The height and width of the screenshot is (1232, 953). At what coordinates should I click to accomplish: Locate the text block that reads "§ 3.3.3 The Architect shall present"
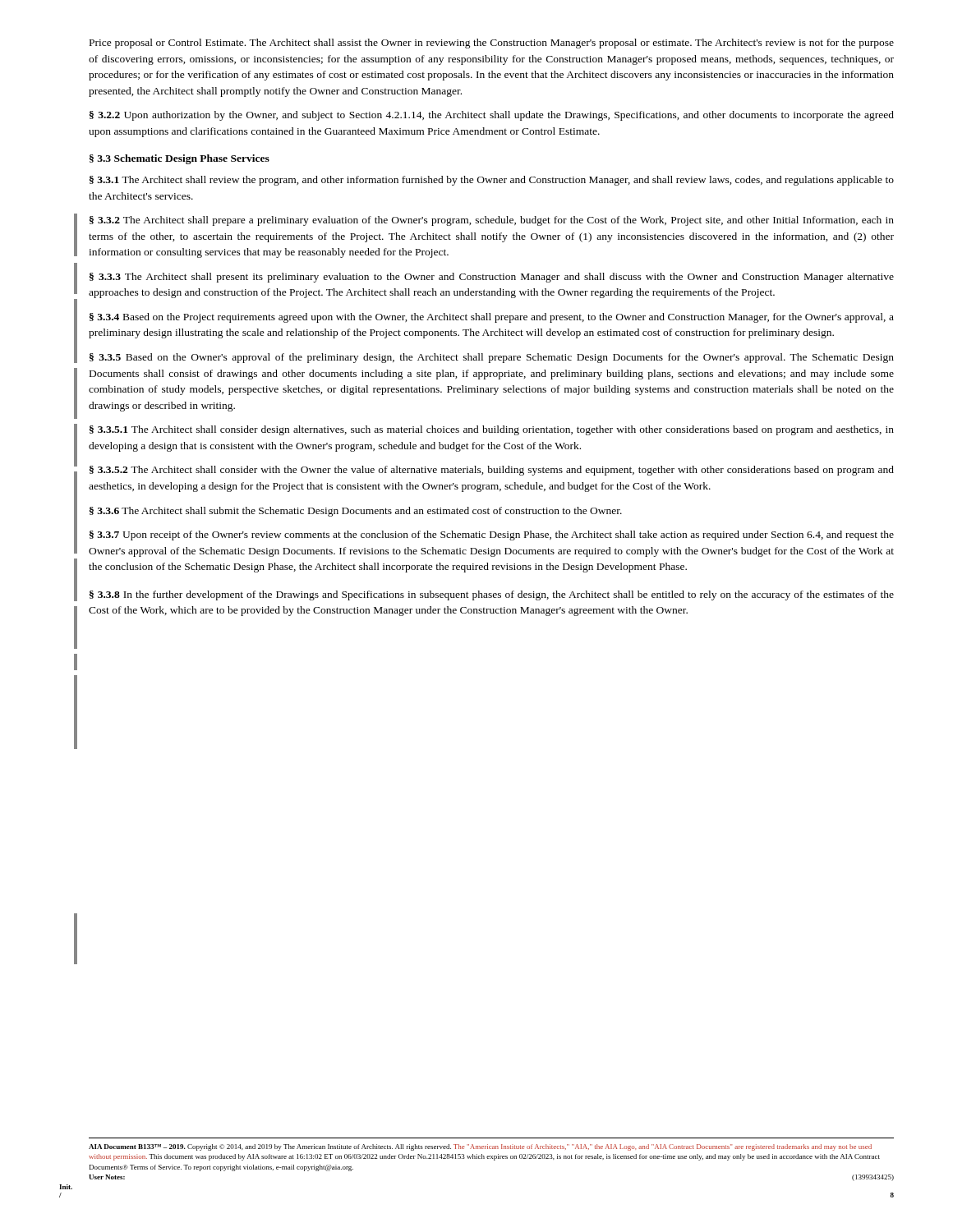point(491,284)
